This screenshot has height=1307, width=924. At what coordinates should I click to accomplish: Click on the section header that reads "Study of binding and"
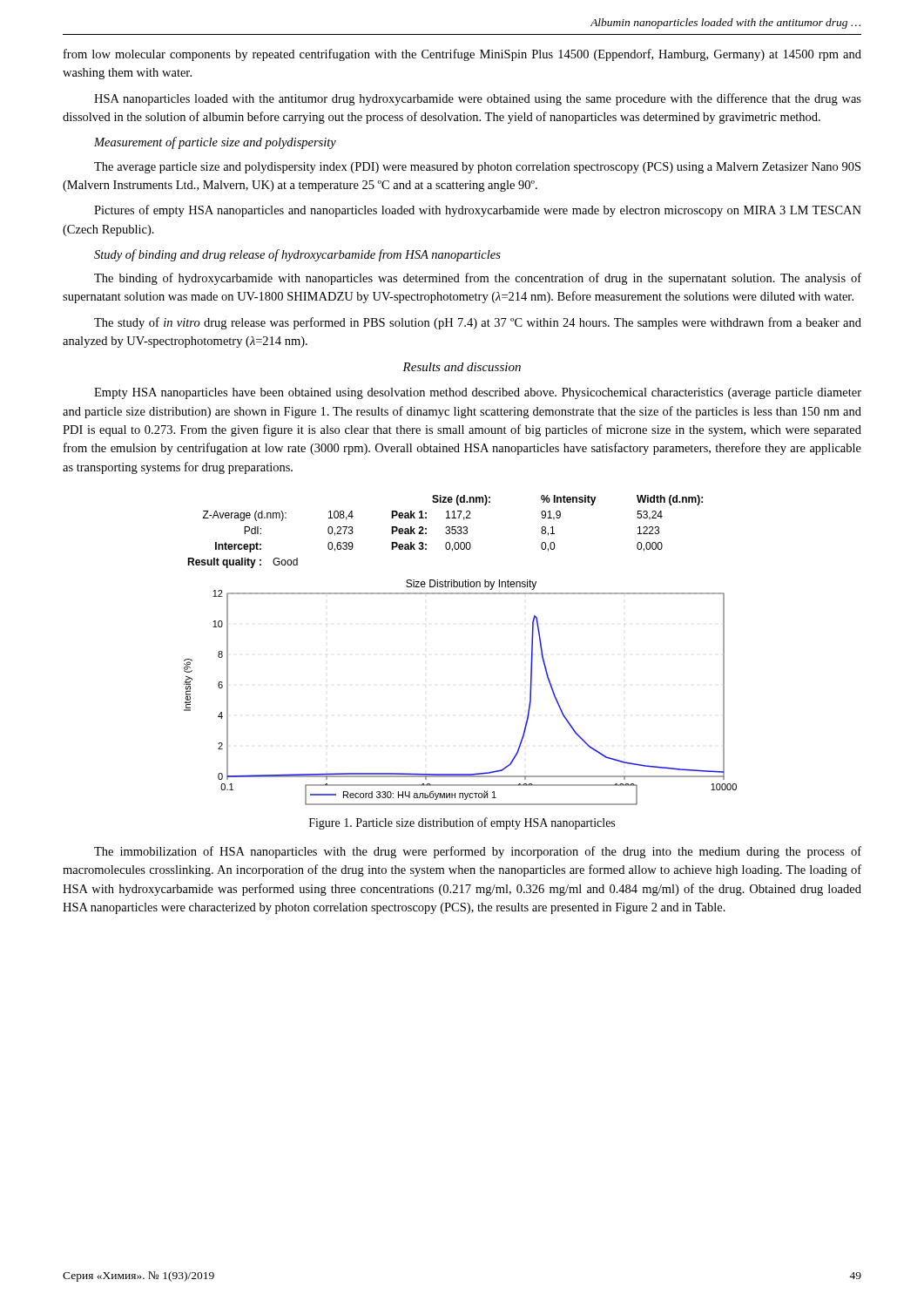point(297,254)
